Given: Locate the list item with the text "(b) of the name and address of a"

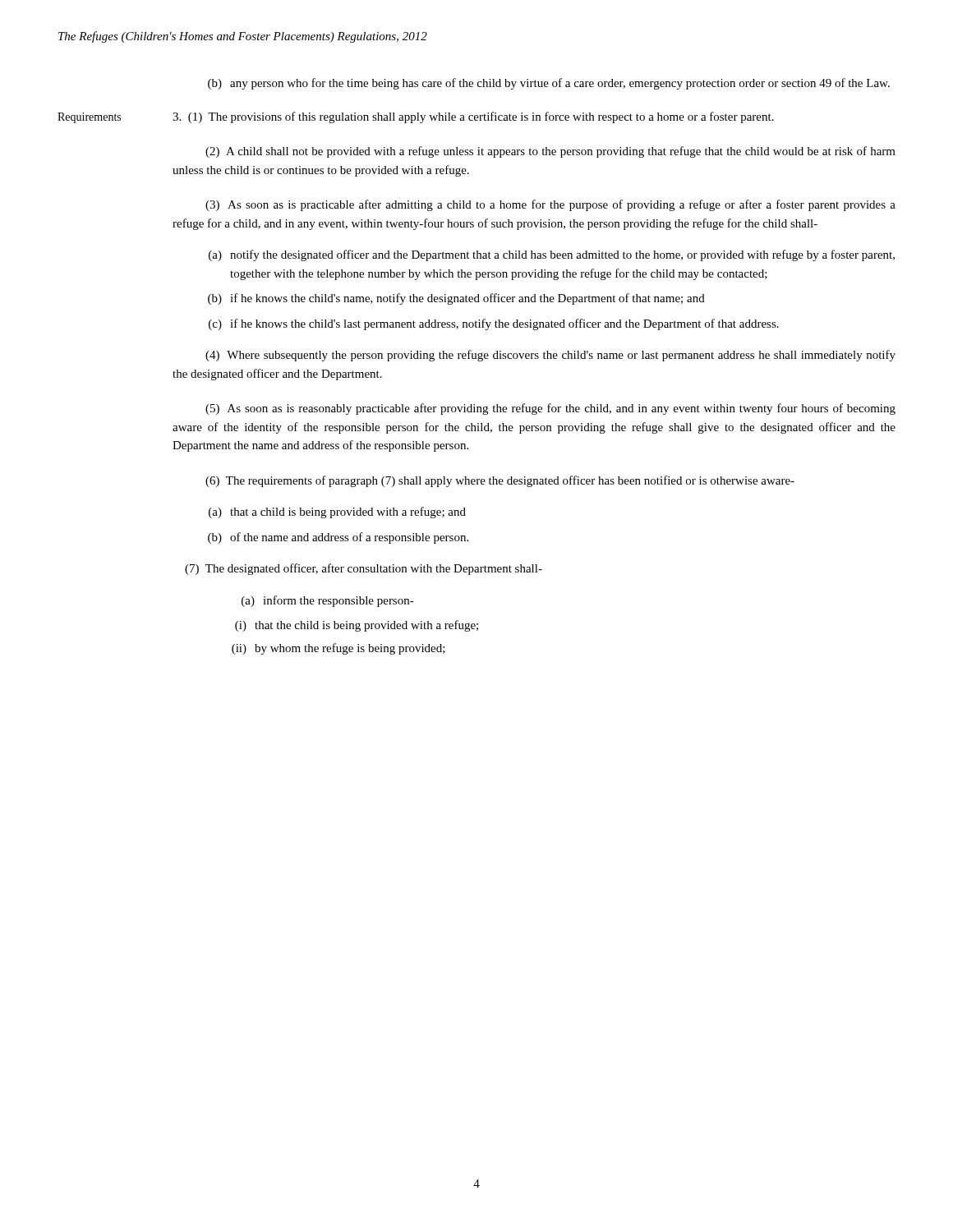Looking at the screenshot, I should (338, 538).
